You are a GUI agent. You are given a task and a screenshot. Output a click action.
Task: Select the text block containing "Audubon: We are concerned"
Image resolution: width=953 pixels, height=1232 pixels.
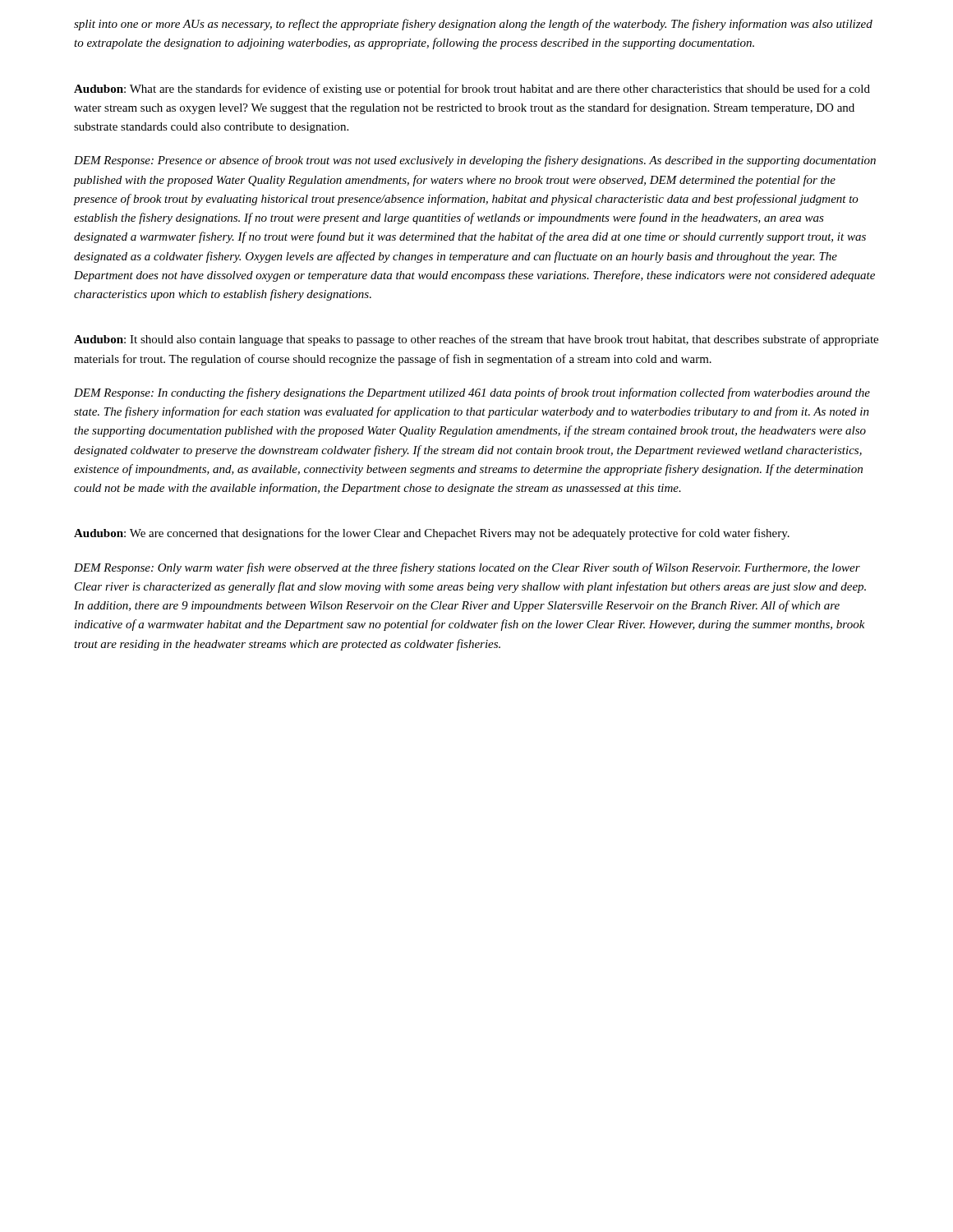(432, 533)
